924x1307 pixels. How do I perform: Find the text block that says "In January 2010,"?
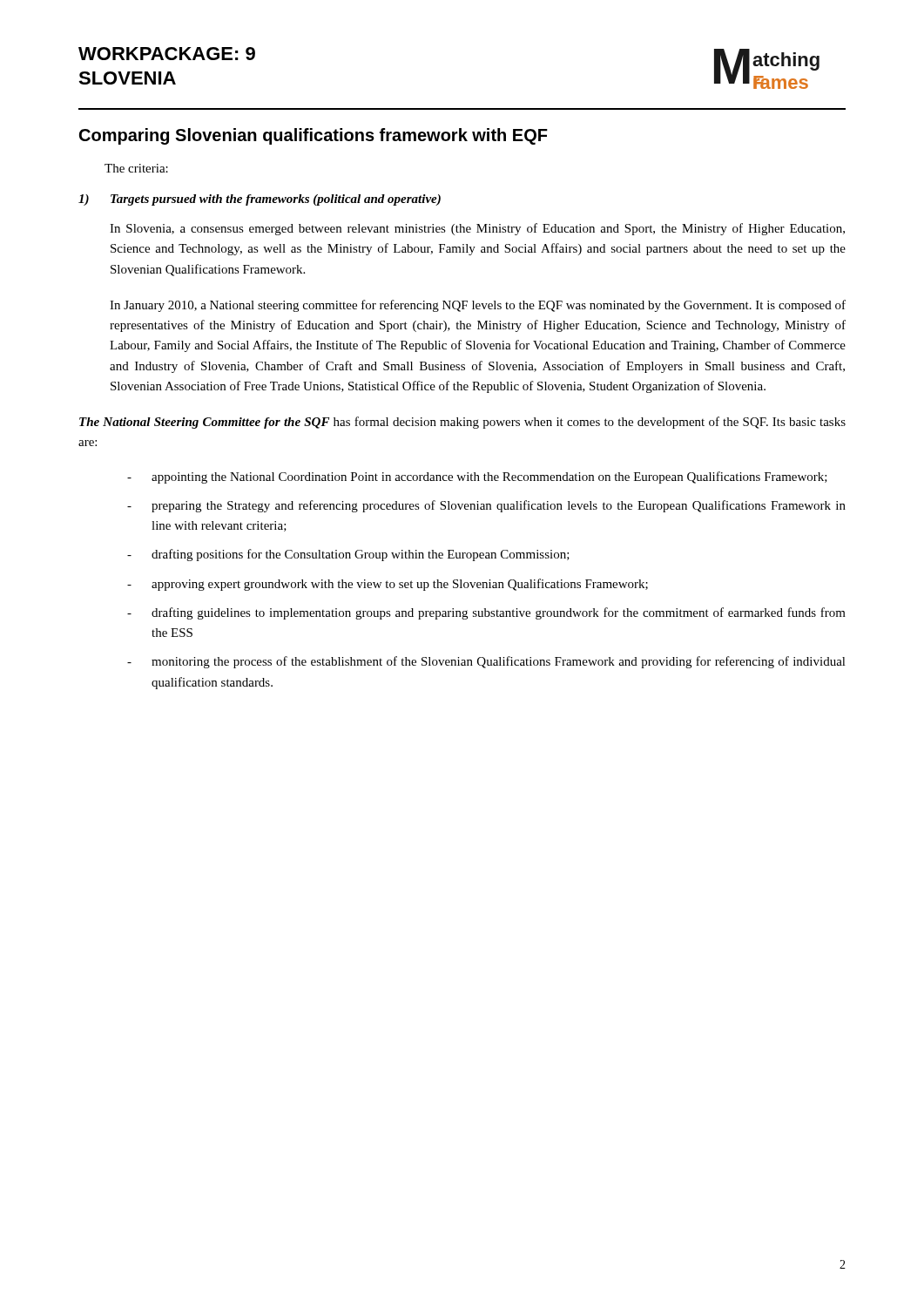click(x=478, y=345)
